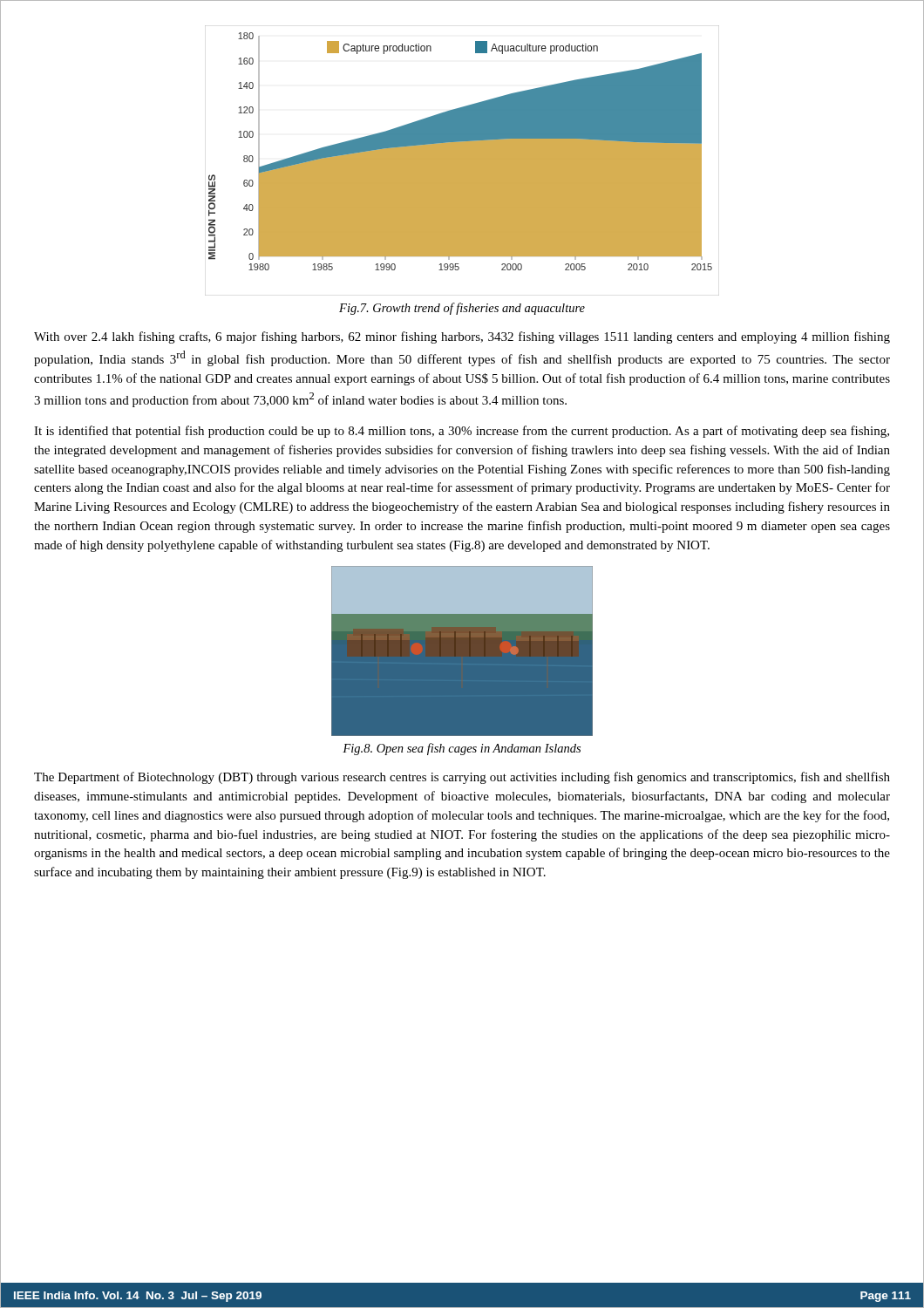Point to the text block starting "Fig.8. Open sea fish cages"
Image resolution: width=924 pixels, height=1308 pixels.
(x=462, y=748)
